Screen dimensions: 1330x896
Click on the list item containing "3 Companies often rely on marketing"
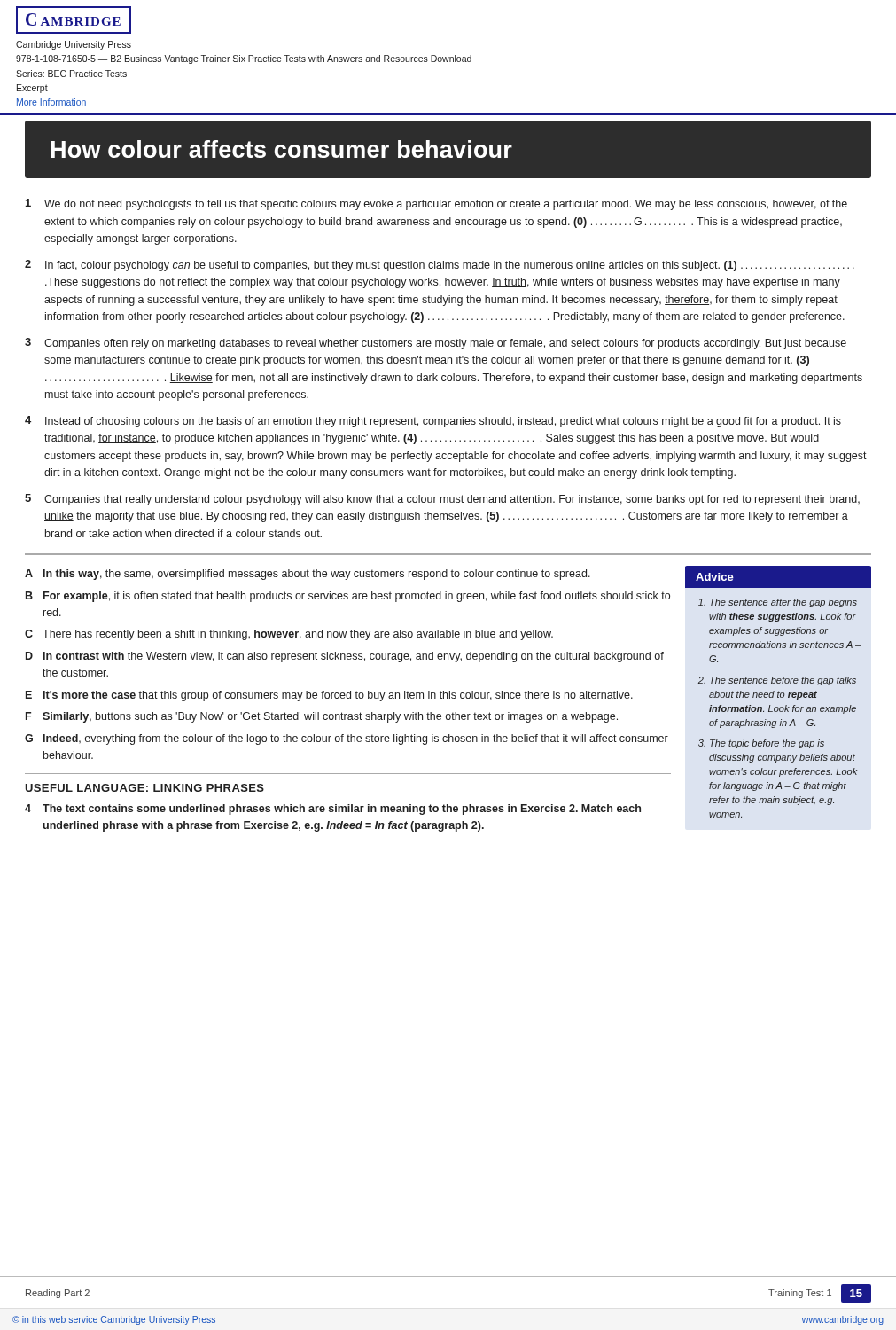(448, 369)
